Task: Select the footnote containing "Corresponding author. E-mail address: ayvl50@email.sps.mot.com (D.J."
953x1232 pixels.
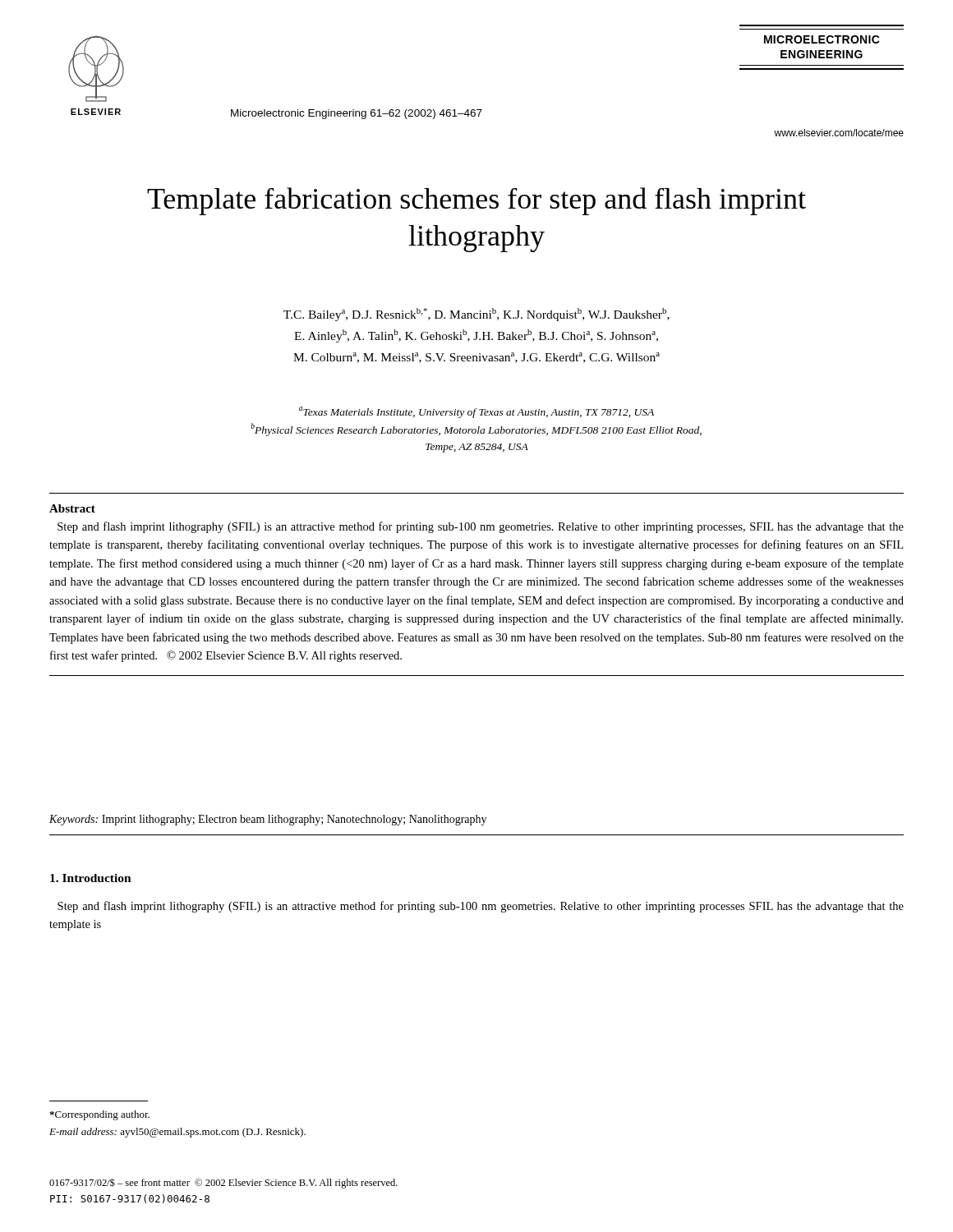Action: point(99,1115)
